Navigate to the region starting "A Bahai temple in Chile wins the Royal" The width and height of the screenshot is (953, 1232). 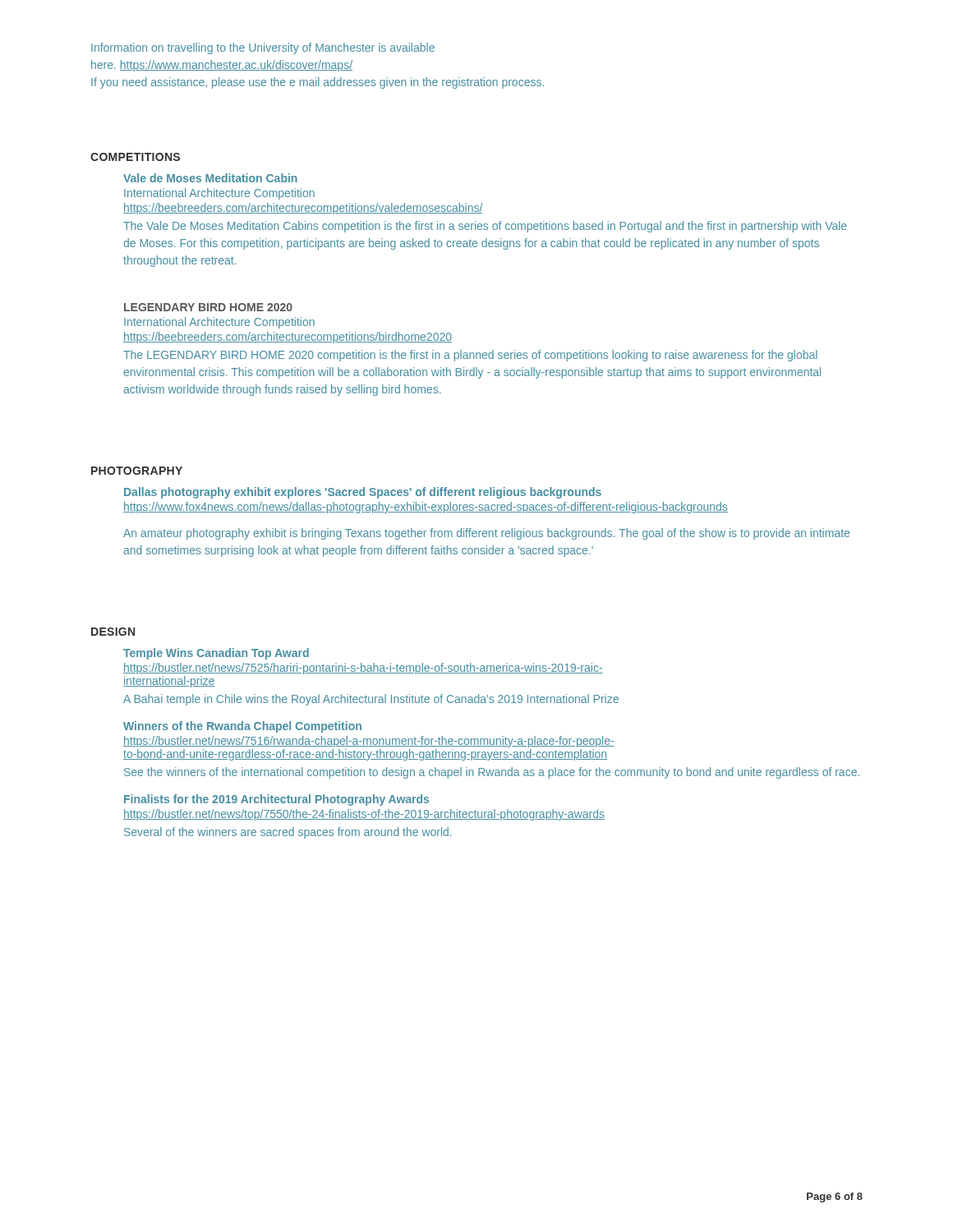(371, 699)
